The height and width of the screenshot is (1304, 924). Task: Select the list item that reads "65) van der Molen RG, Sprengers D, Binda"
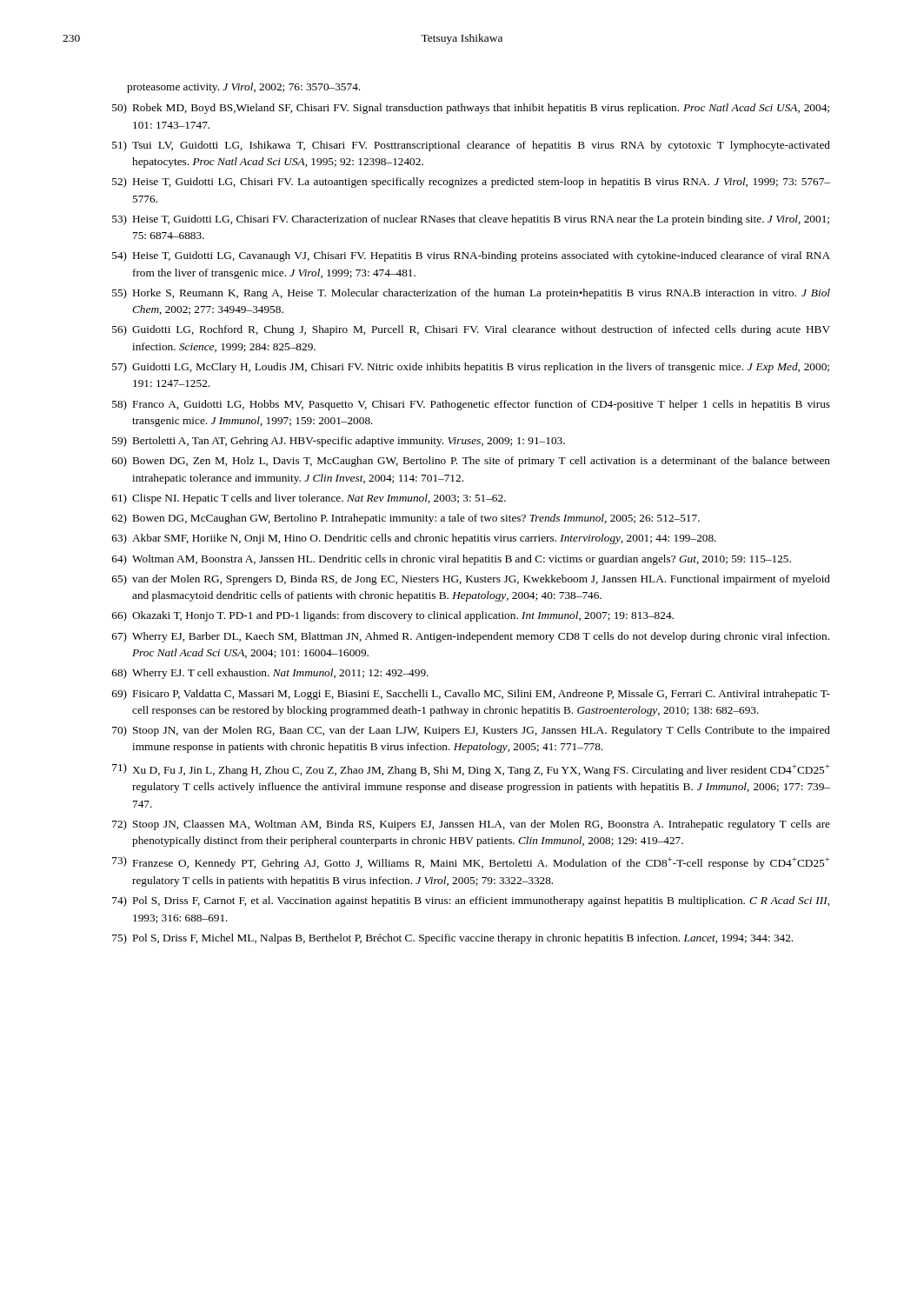click(462, 587)
